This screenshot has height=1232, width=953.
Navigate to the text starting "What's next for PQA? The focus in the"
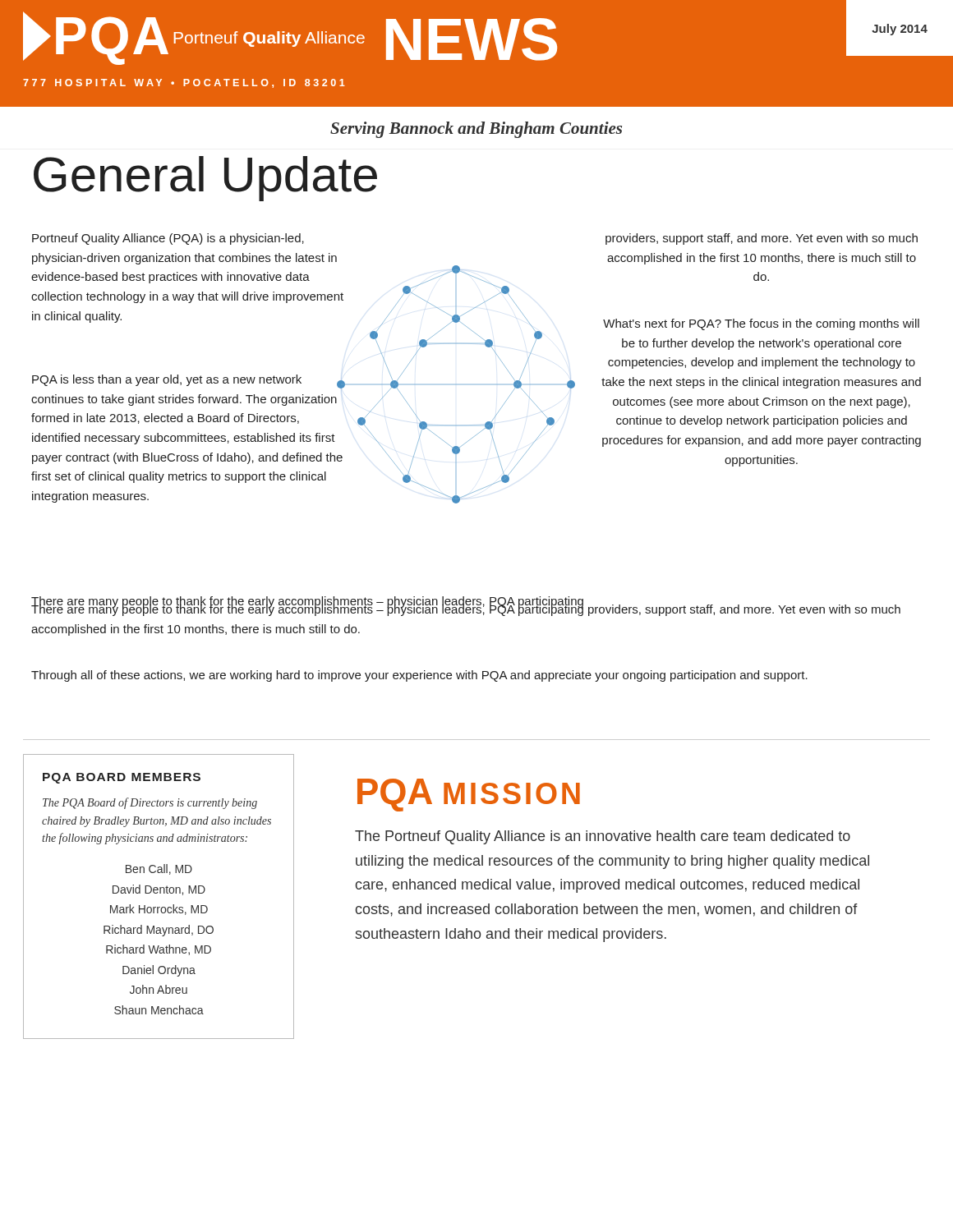coord(762,391)
